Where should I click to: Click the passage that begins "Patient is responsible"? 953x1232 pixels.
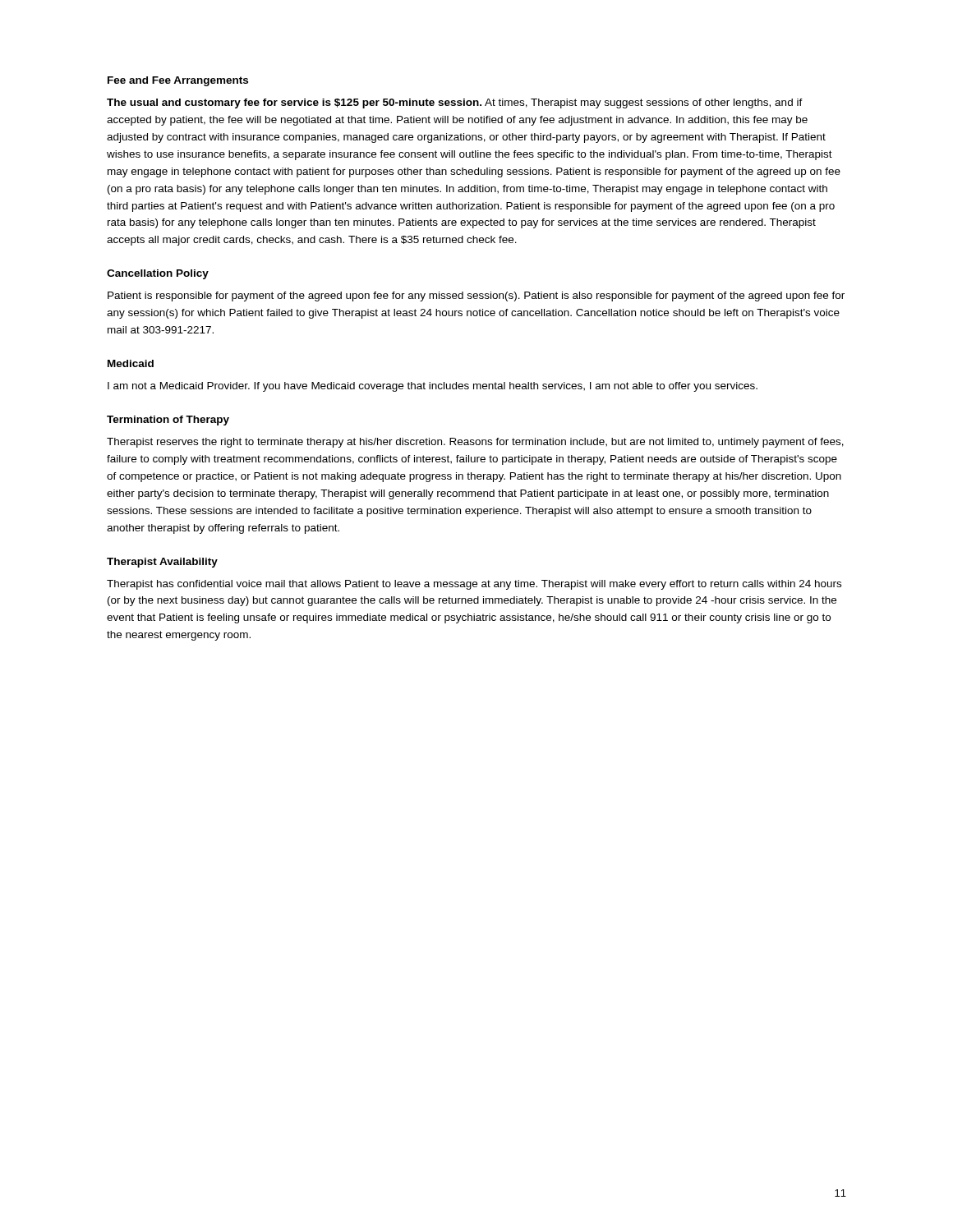click(x=476, y=313)
